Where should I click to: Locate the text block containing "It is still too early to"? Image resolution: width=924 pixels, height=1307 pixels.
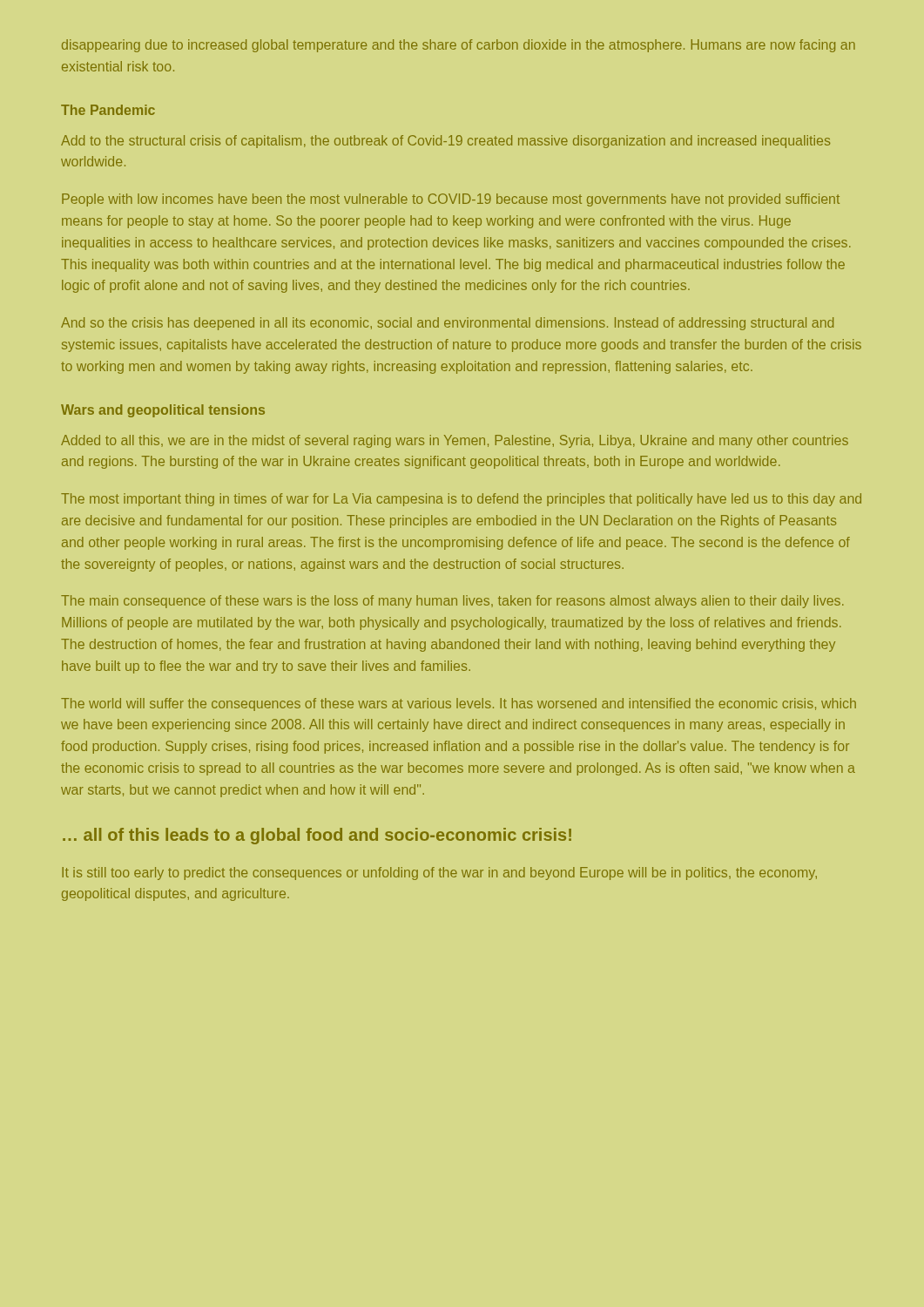[x=440, y=883]
